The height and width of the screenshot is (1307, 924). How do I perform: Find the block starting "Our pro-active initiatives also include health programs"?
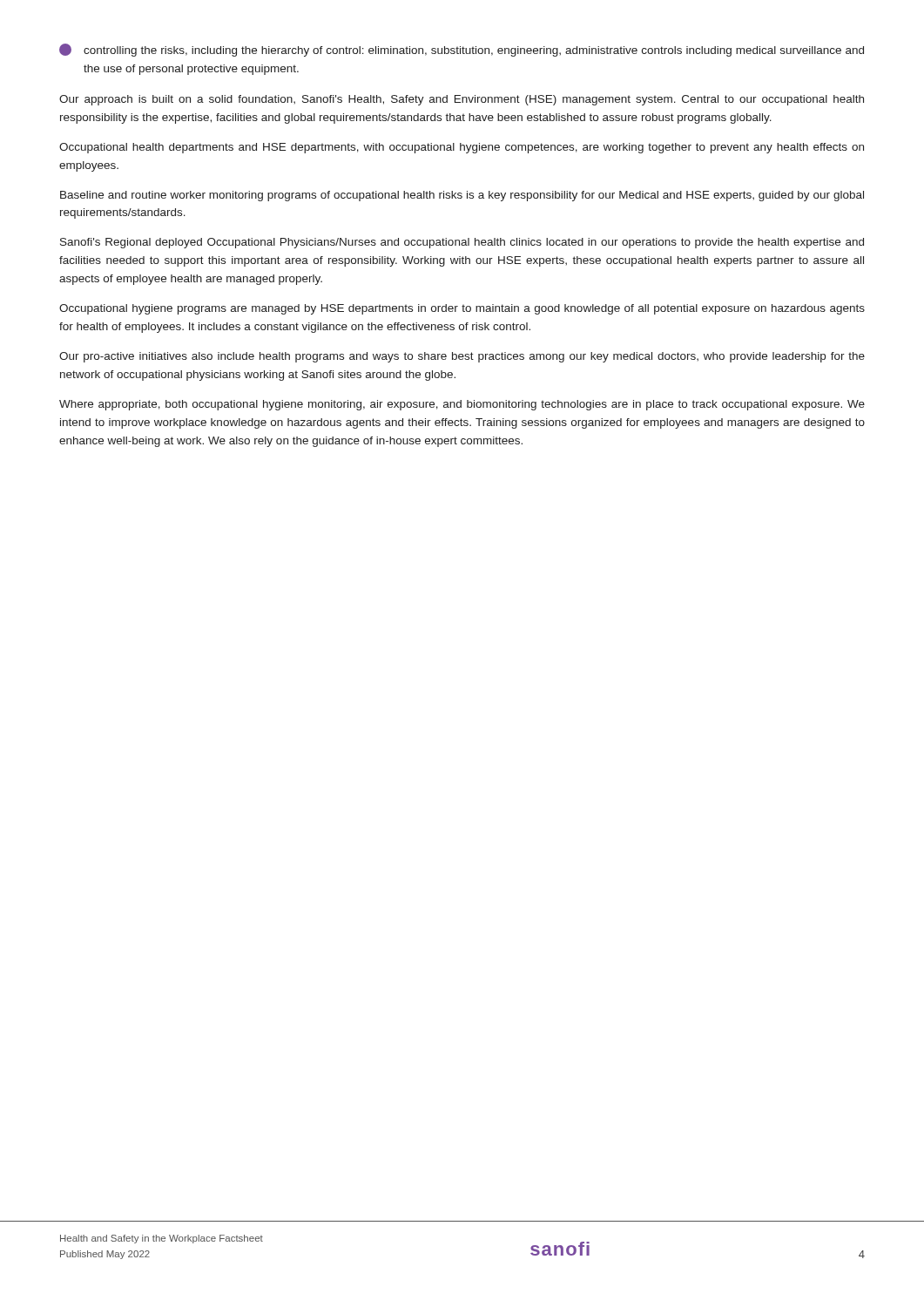[462, 365]
